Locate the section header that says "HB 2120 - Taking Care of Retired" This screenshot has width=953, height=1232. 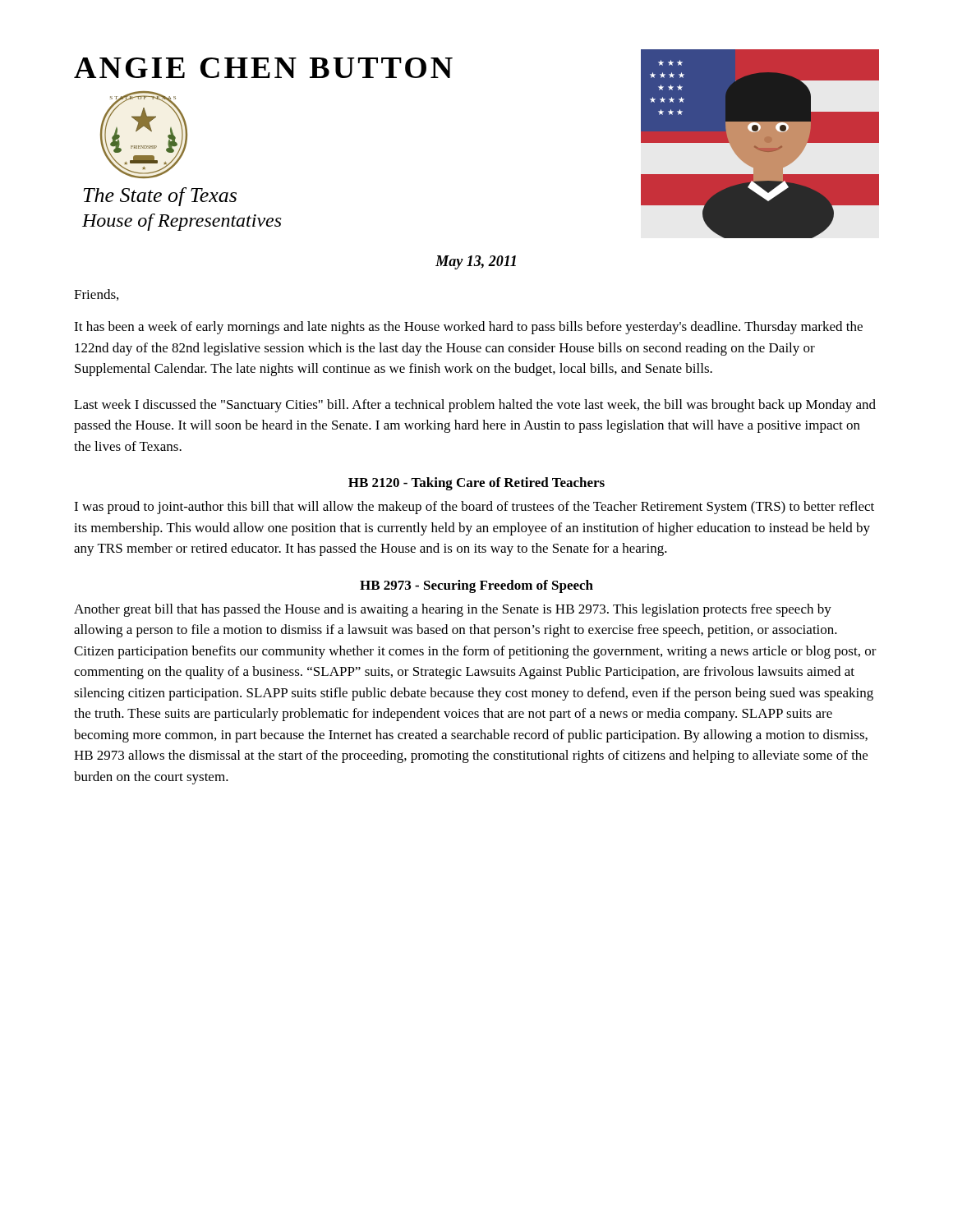click(476, 483)
